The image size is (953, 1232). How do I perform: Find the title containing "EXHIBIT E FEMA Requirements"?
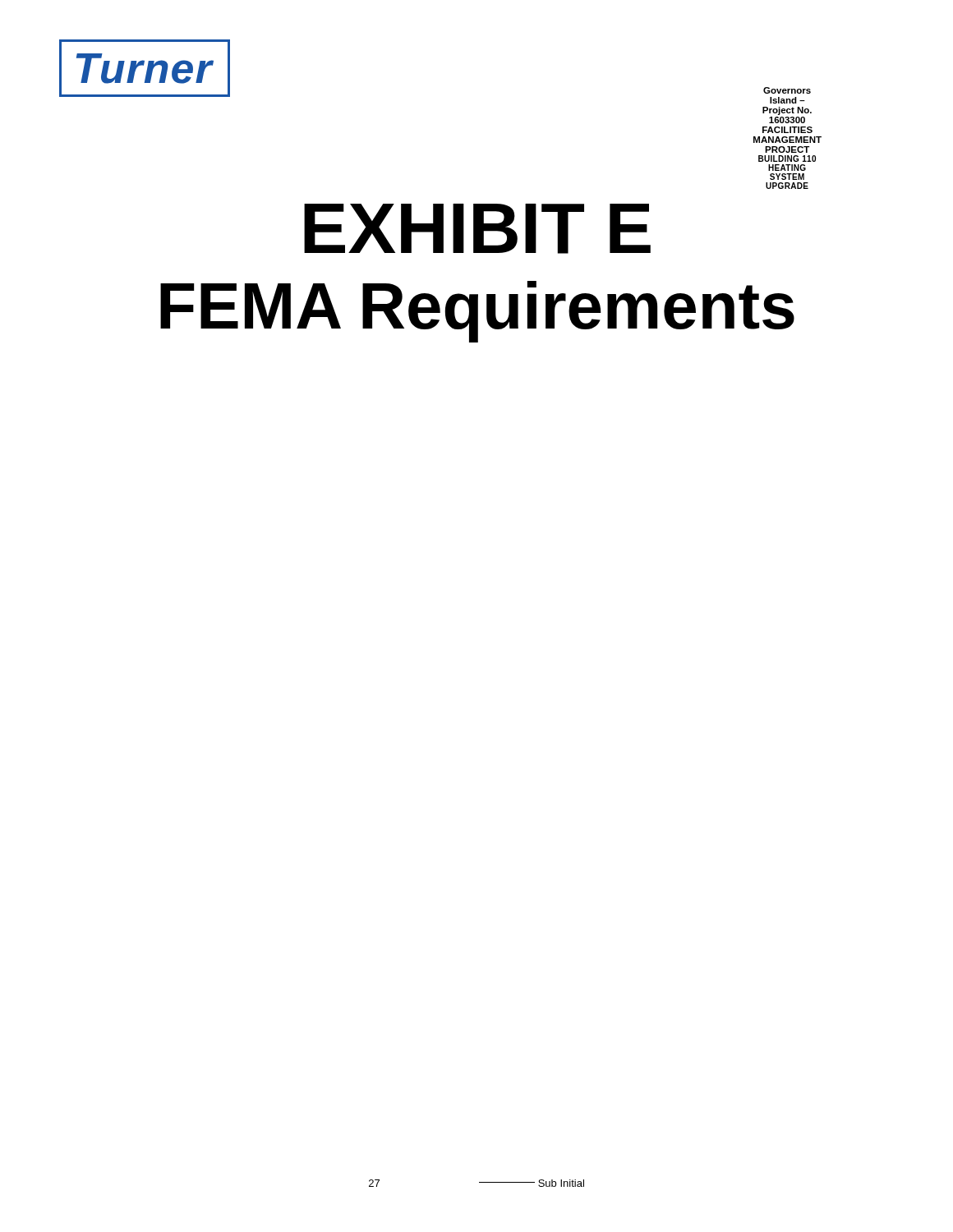click(476, 266)
